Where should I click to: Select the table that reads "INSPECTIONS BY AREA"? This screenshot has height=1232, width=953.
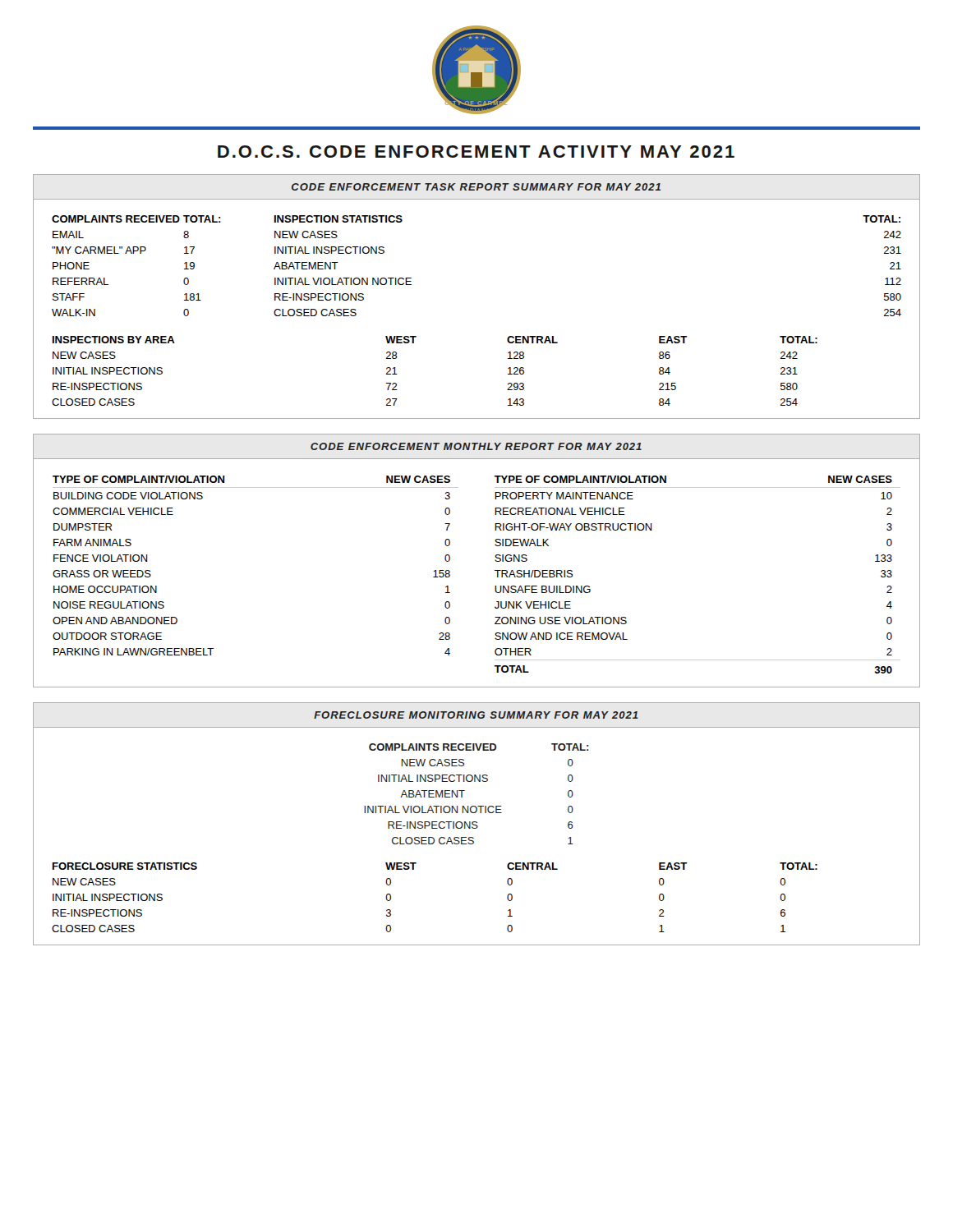pos(476,371)
